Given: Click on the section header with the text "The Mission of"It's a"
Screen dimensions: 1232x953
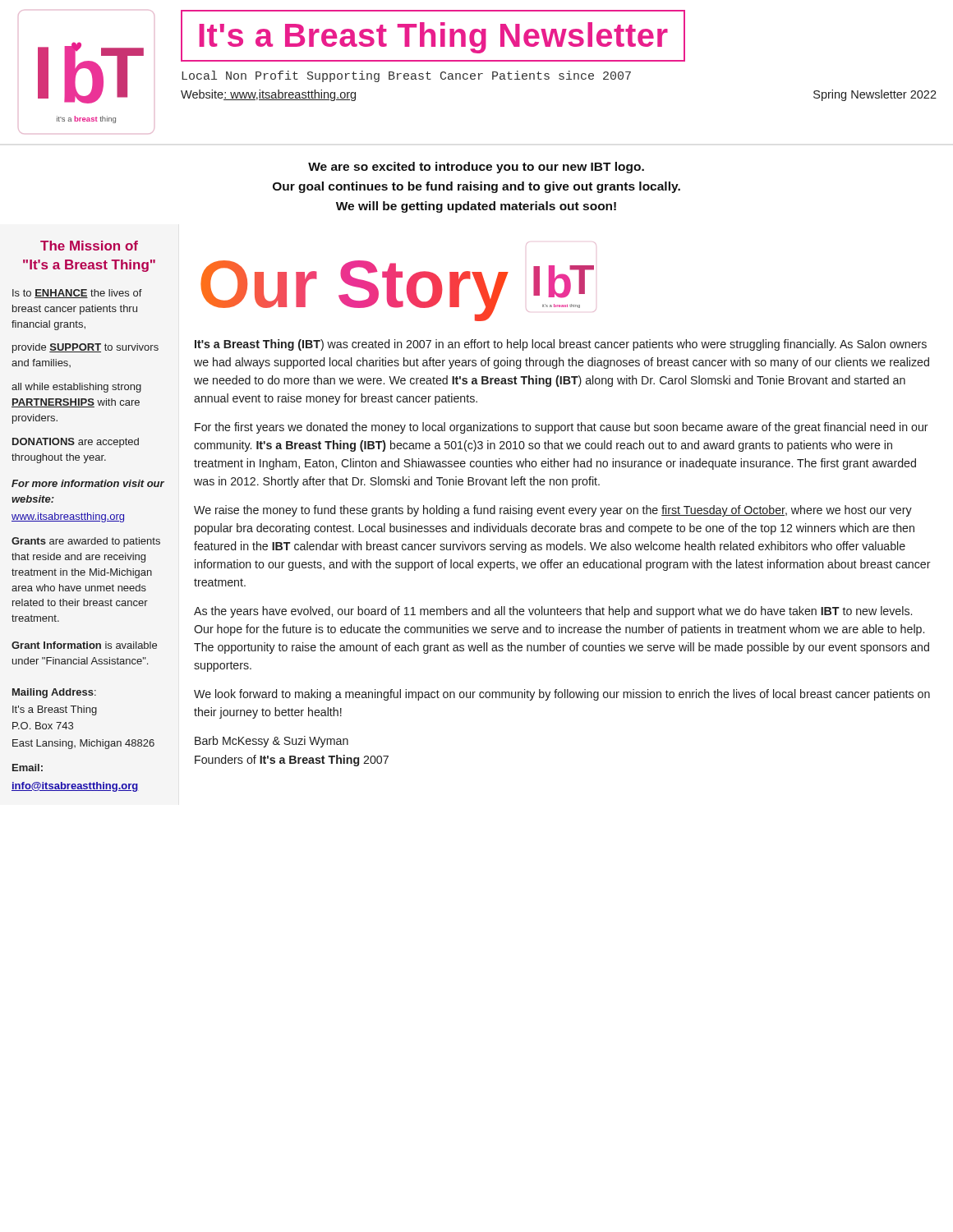Looking at the screenshot, I should [x=89, y=255].
